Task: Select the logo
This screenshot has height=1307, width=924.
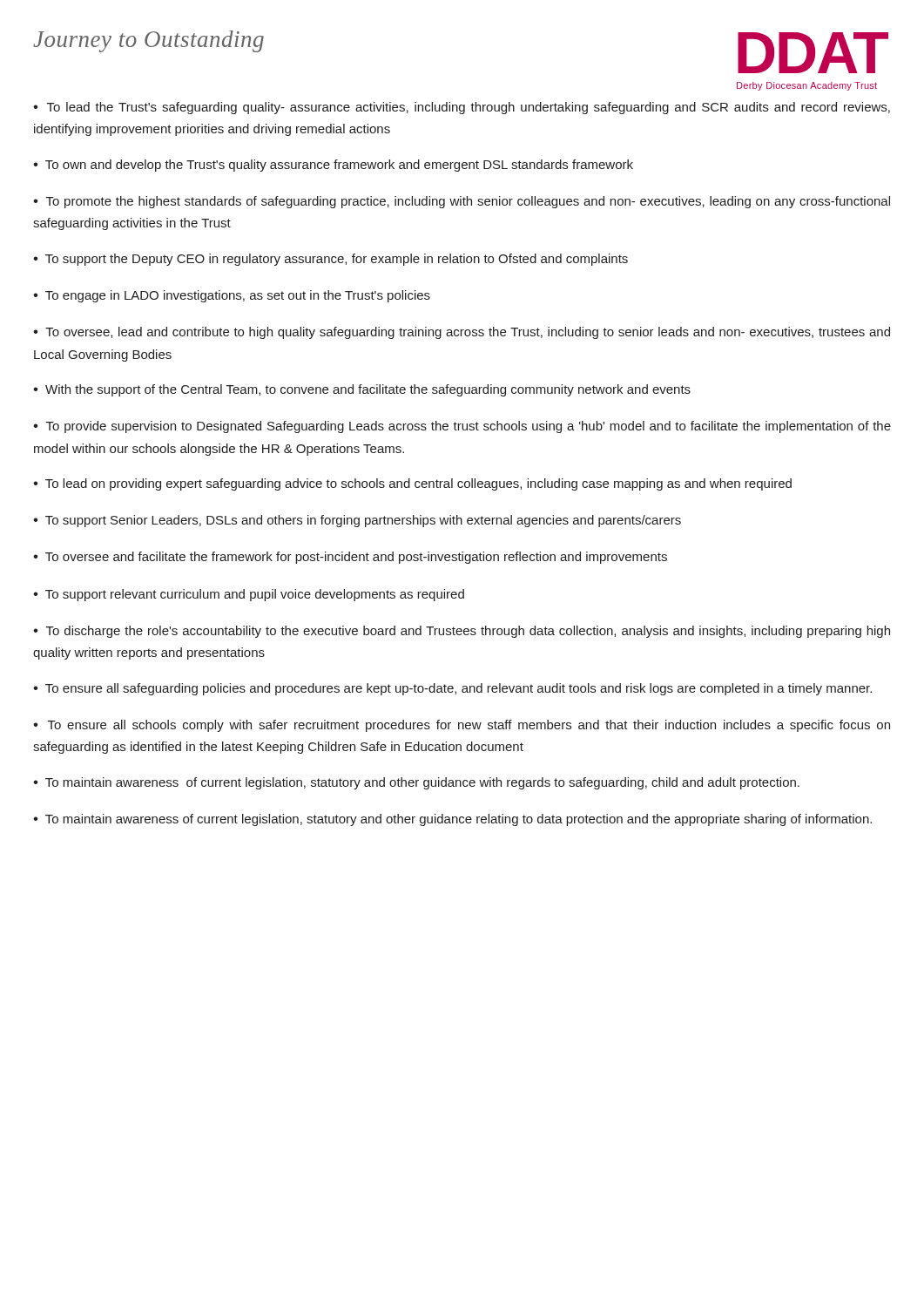Action: (813, 58)
